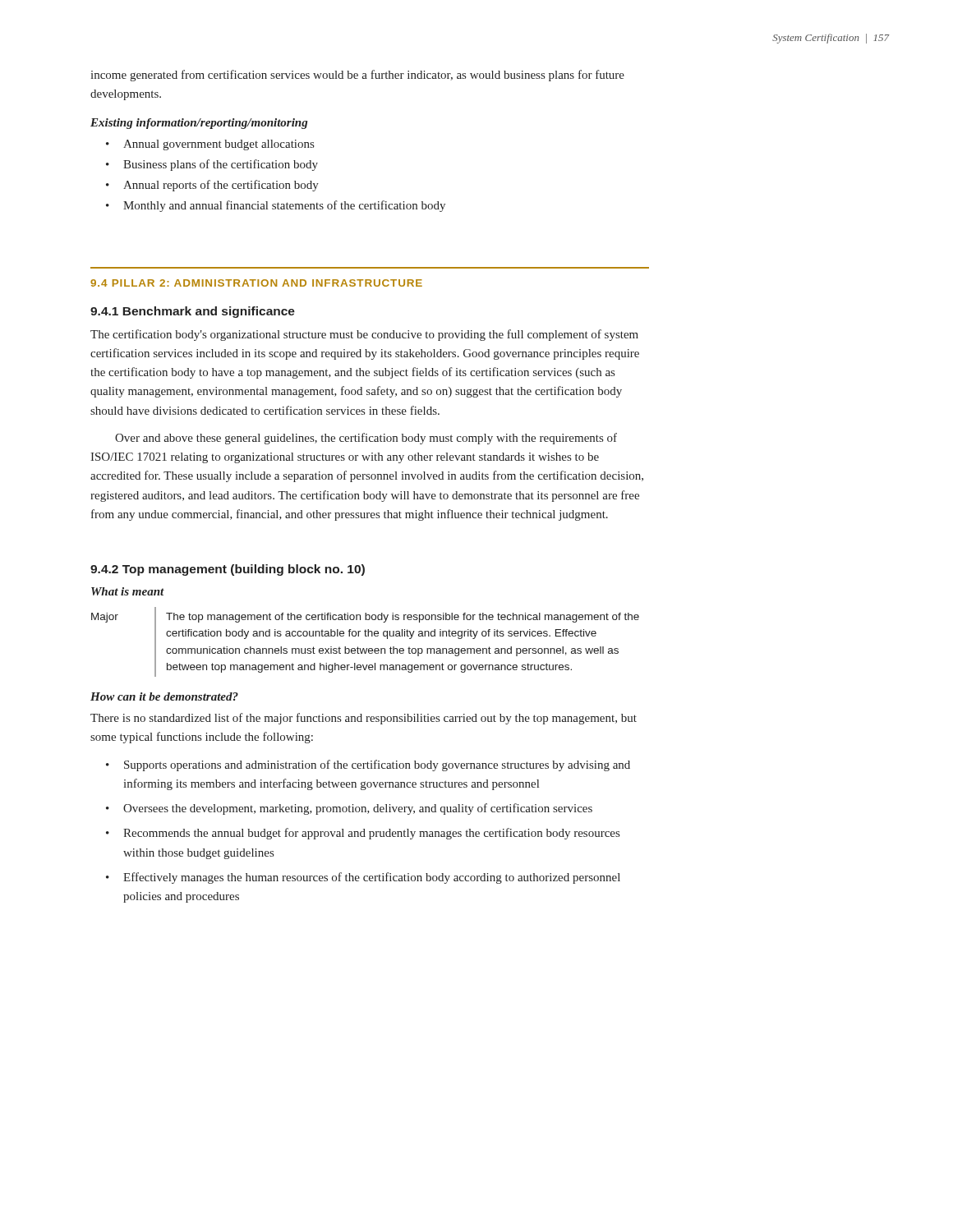Find "What is meant" on this page

coord(127,591)
